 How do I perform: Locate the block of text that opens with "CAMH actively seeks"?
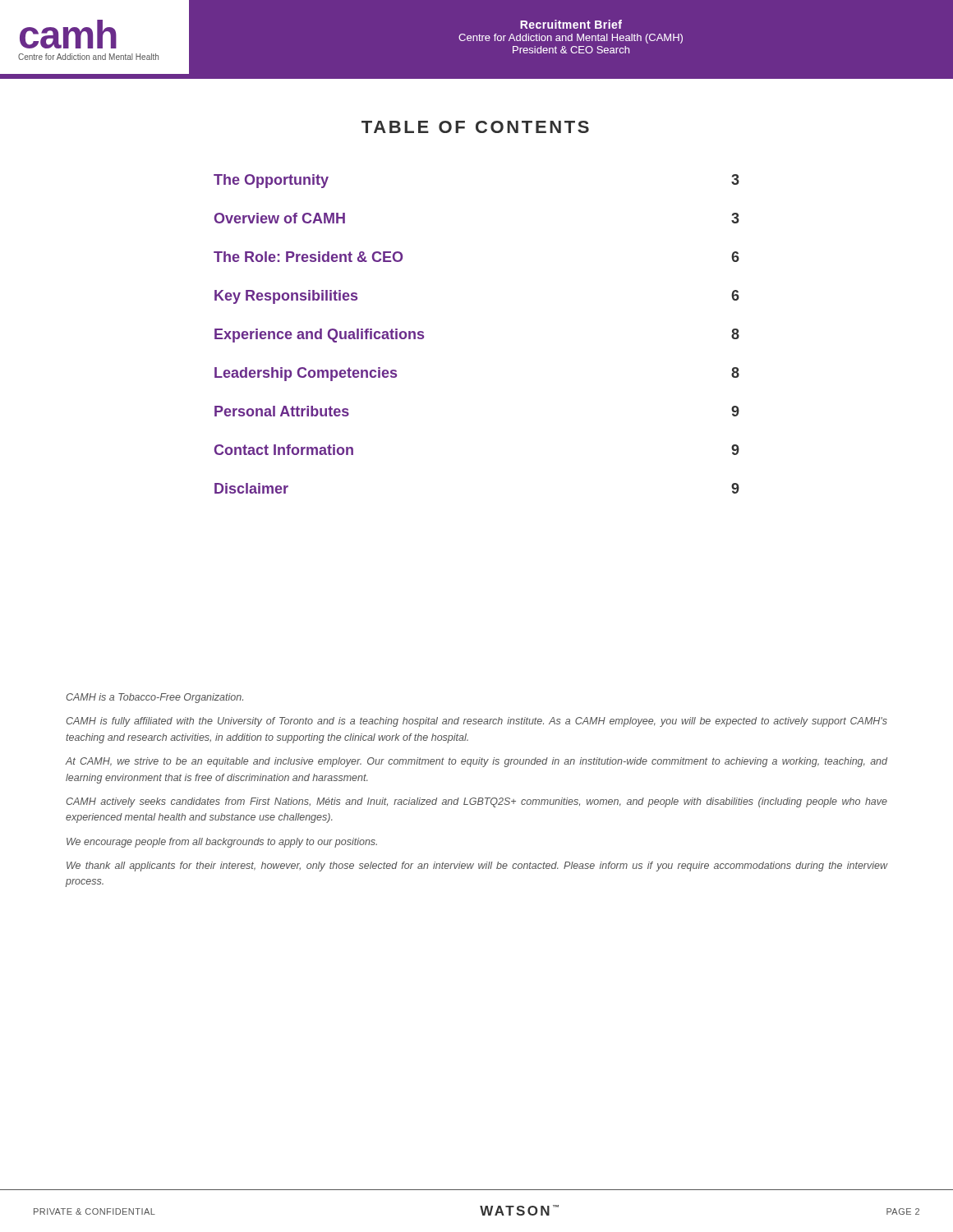pos(476,809)
